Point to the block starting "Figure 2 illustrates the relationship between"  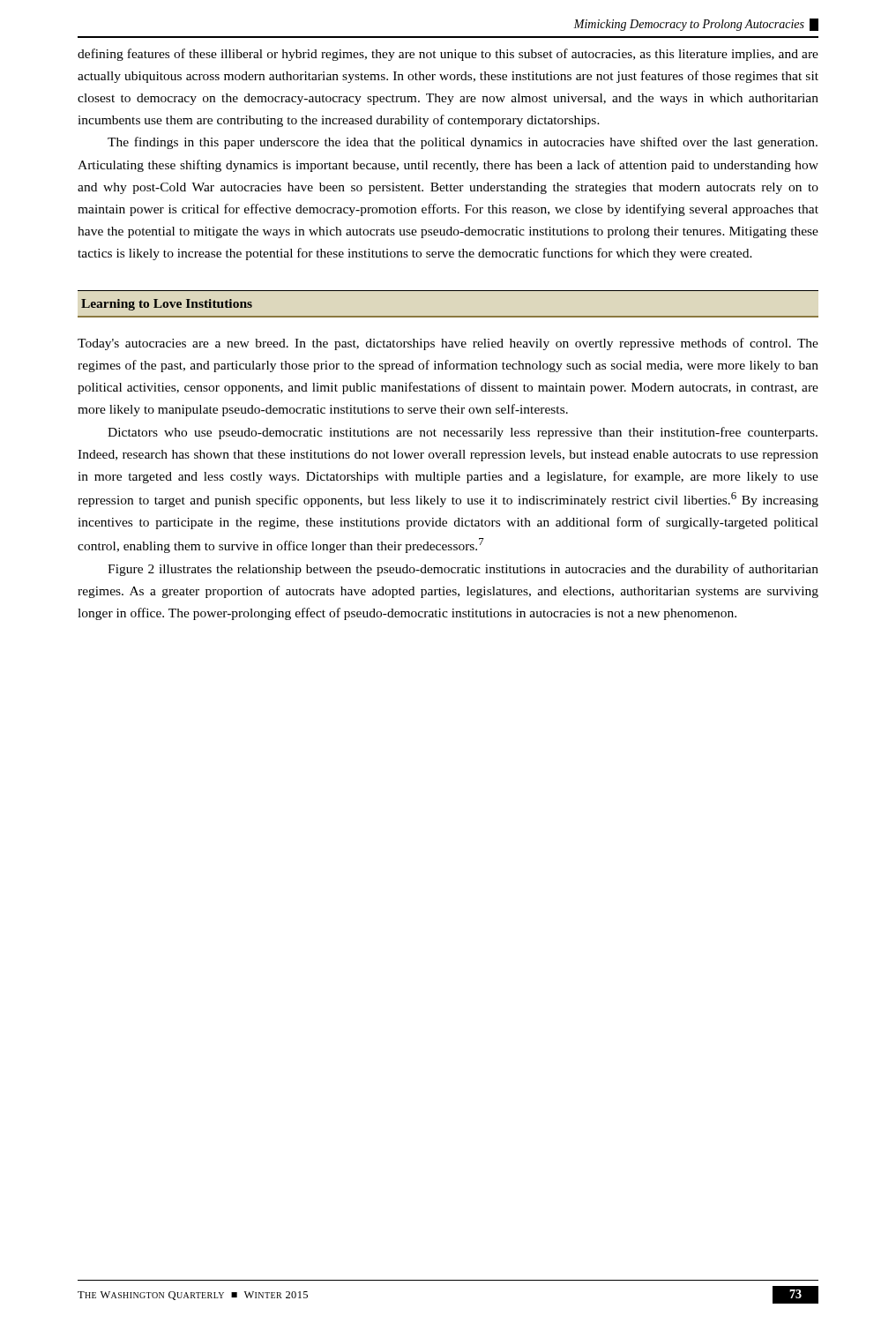(448, 590)
